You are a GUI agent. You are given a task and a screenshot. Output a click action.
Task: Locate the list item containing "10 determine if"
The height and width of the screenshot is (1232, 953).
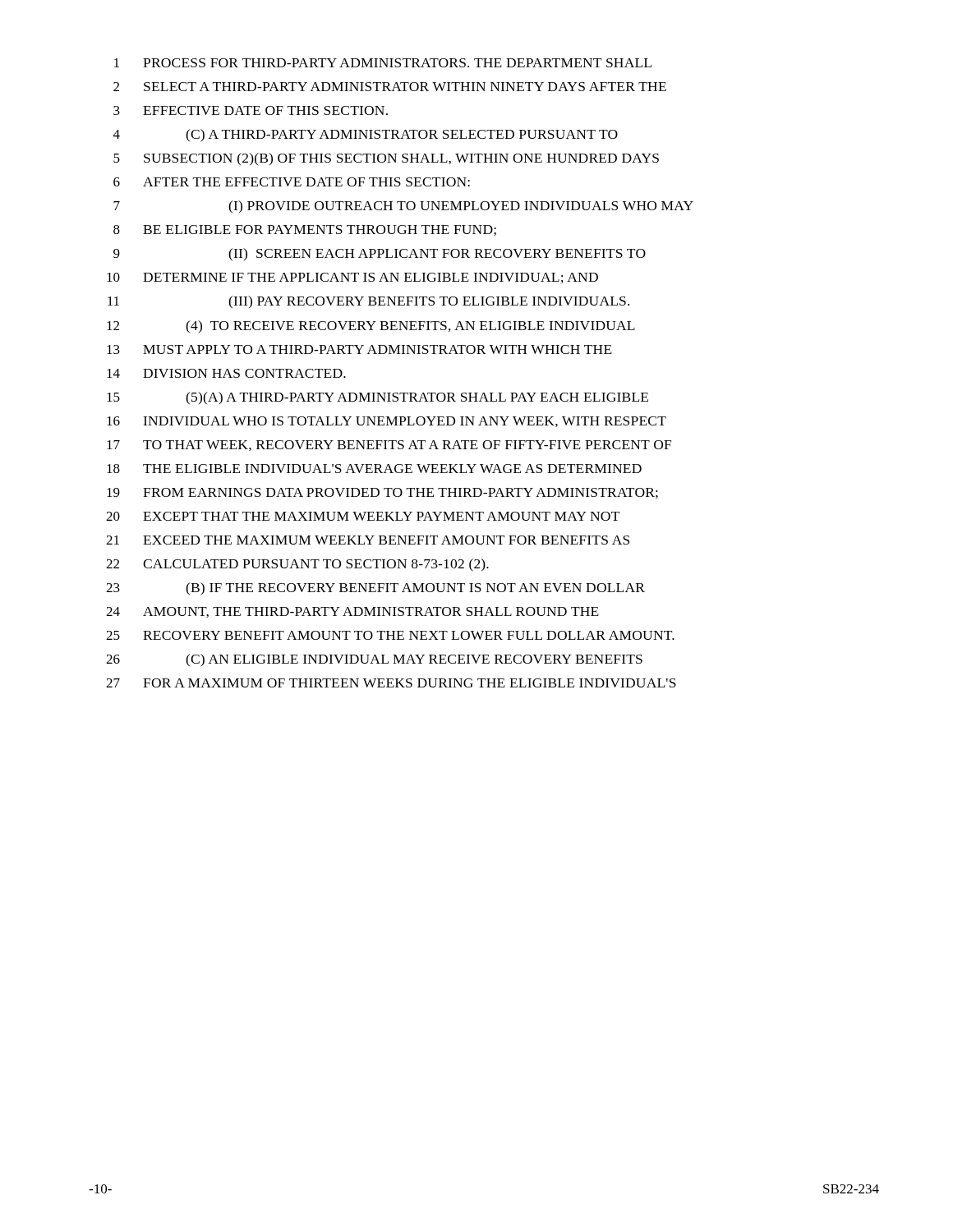[484, 278]
